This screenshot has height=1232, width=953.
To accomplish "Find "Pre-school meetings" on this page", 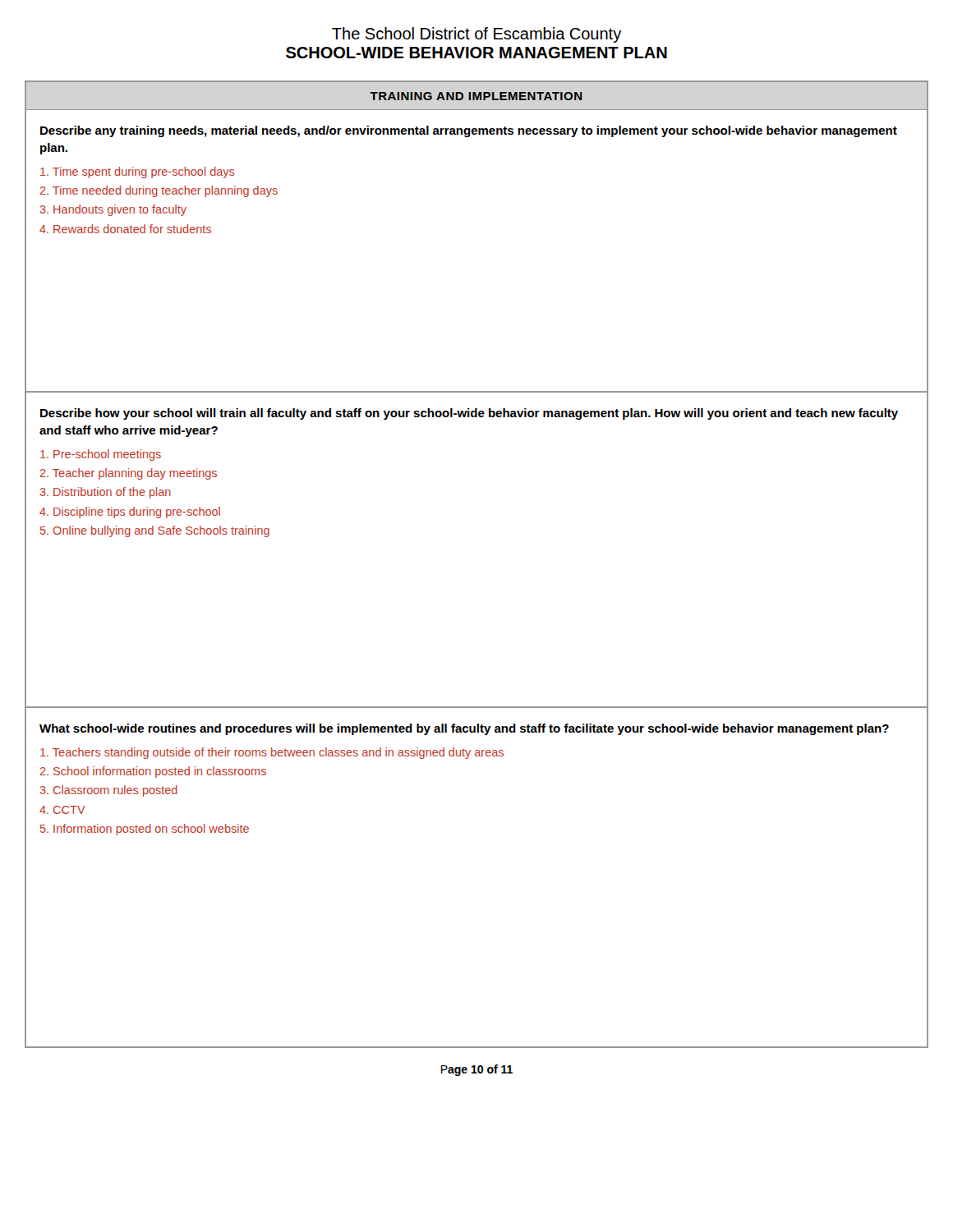I will (x=100, y=454).
